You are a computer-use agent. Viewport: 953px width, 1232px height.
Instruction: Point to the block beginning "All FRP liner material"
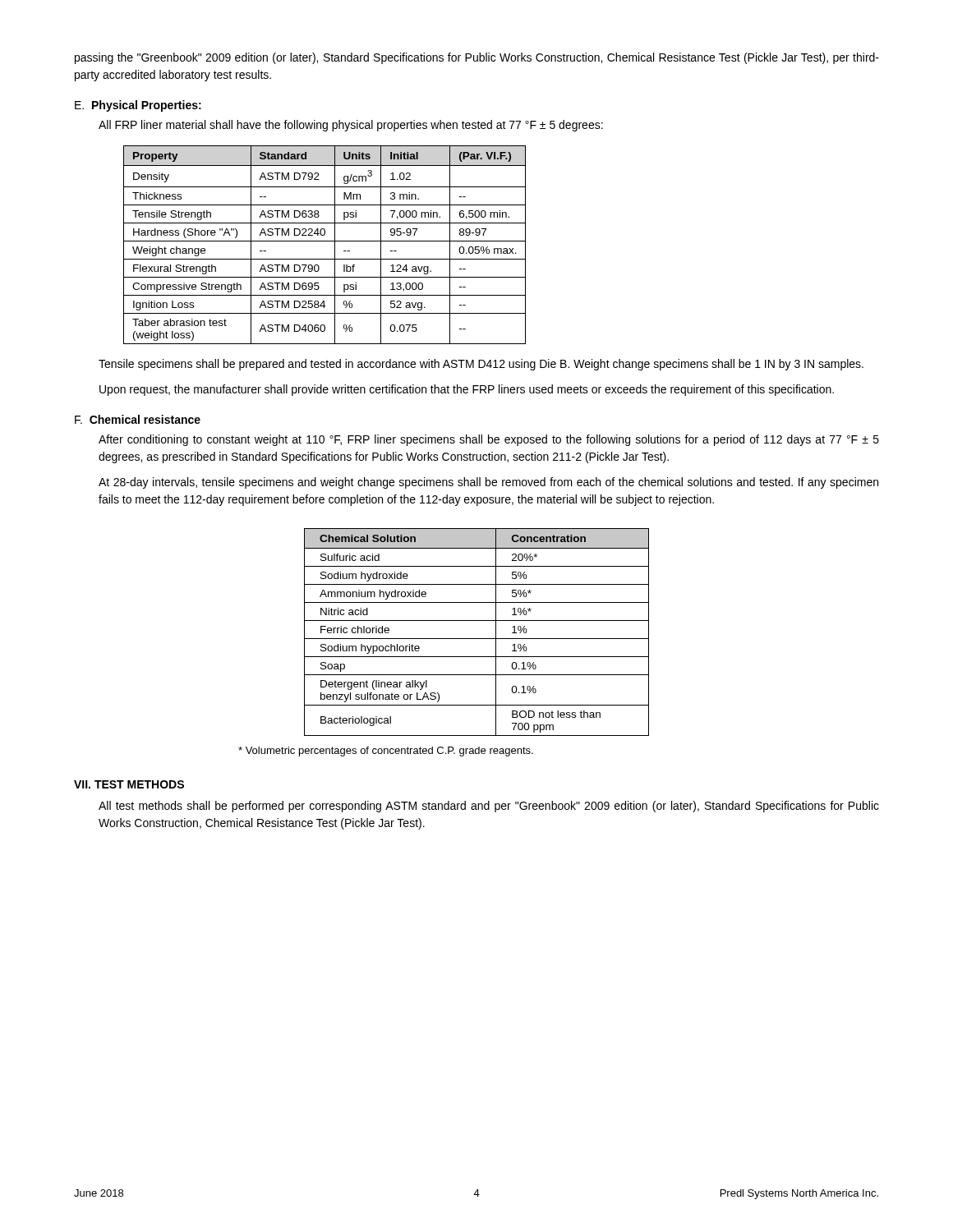[x=351, y=125]
